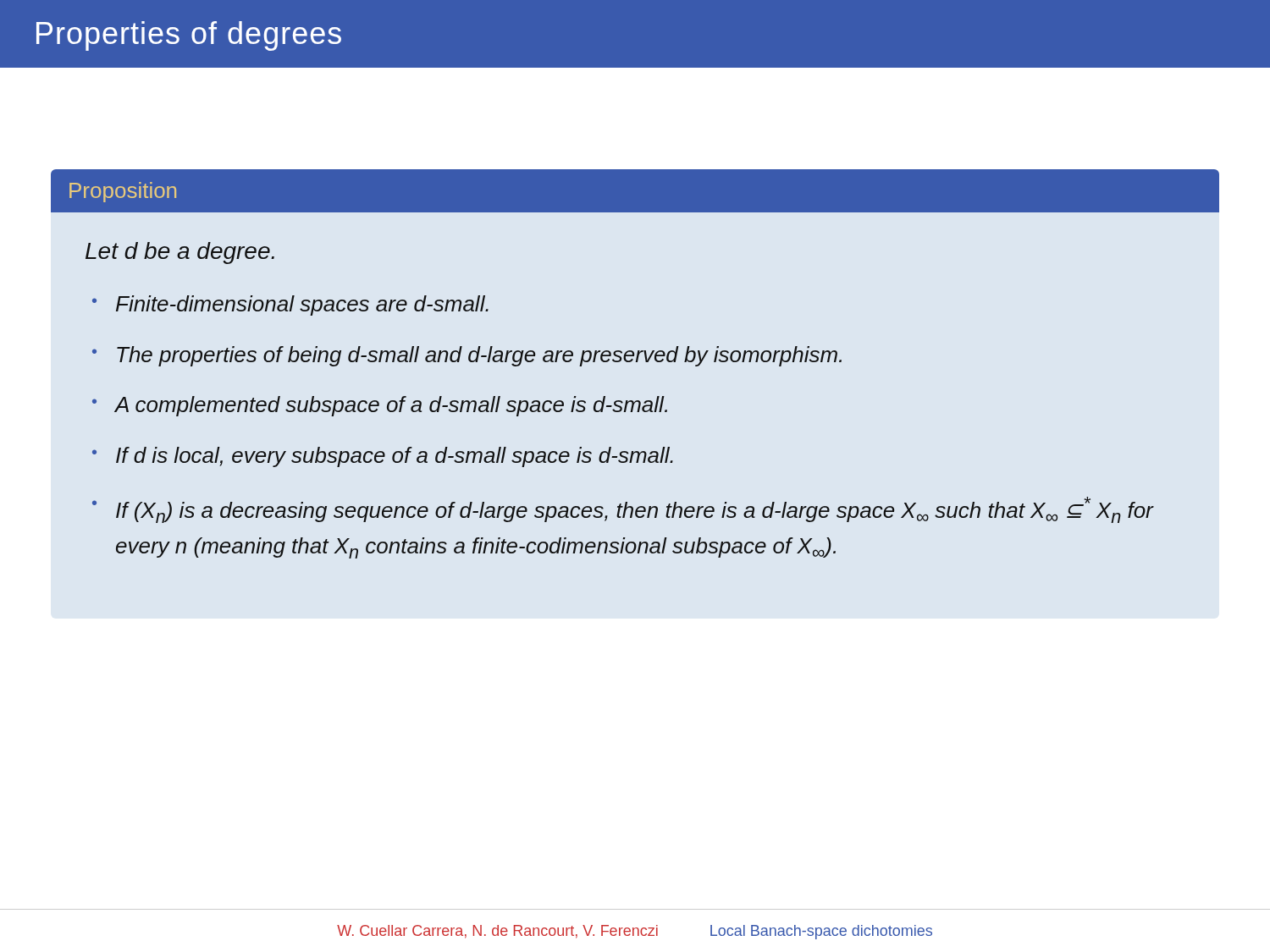Viewport: 1270px width, 952px height.
Task: Point to the block beginning "If (Xn) is"
Action: point(634,528)
